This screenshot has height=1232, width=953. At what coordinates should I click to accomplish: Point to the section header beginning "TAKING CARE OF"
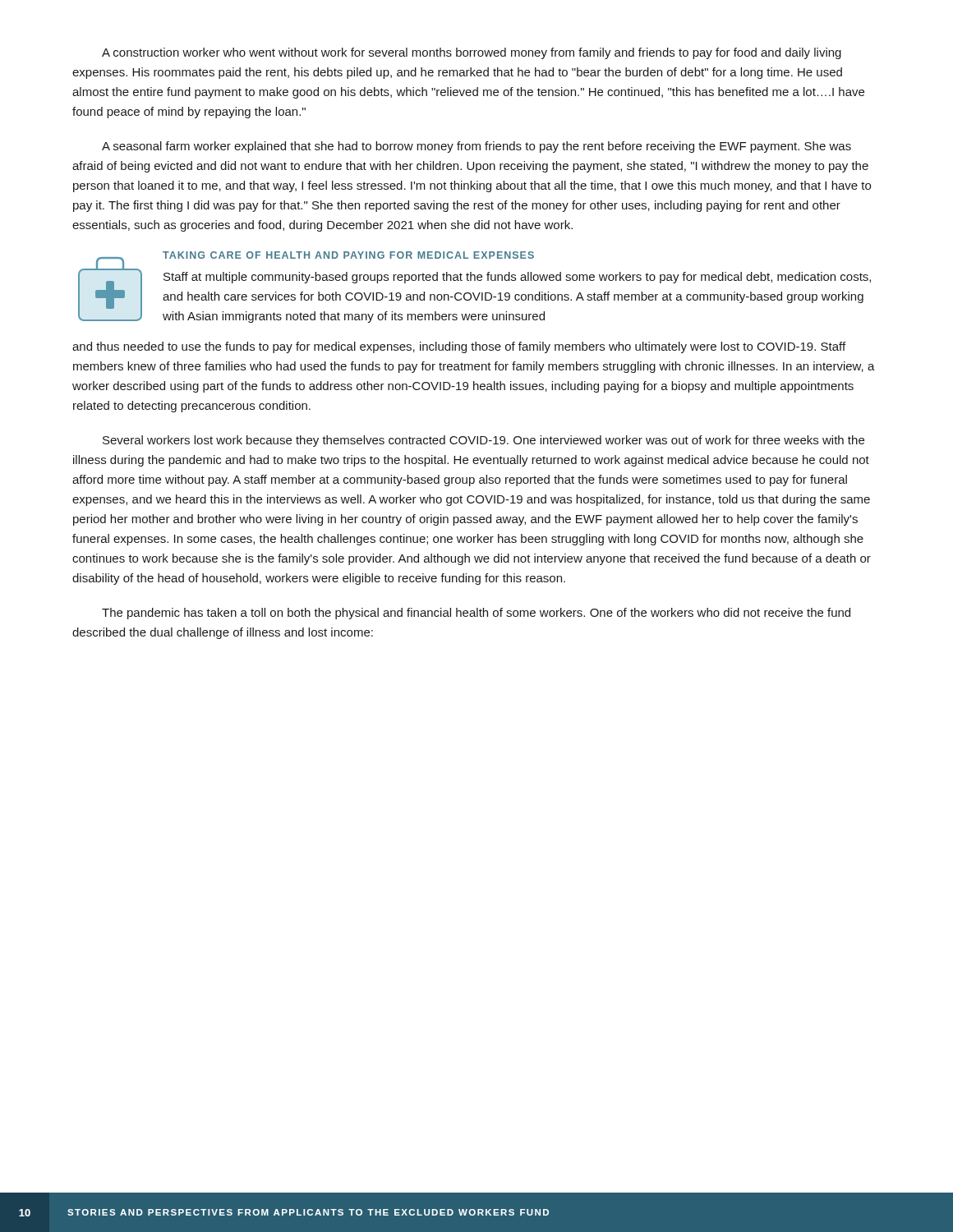349,255
